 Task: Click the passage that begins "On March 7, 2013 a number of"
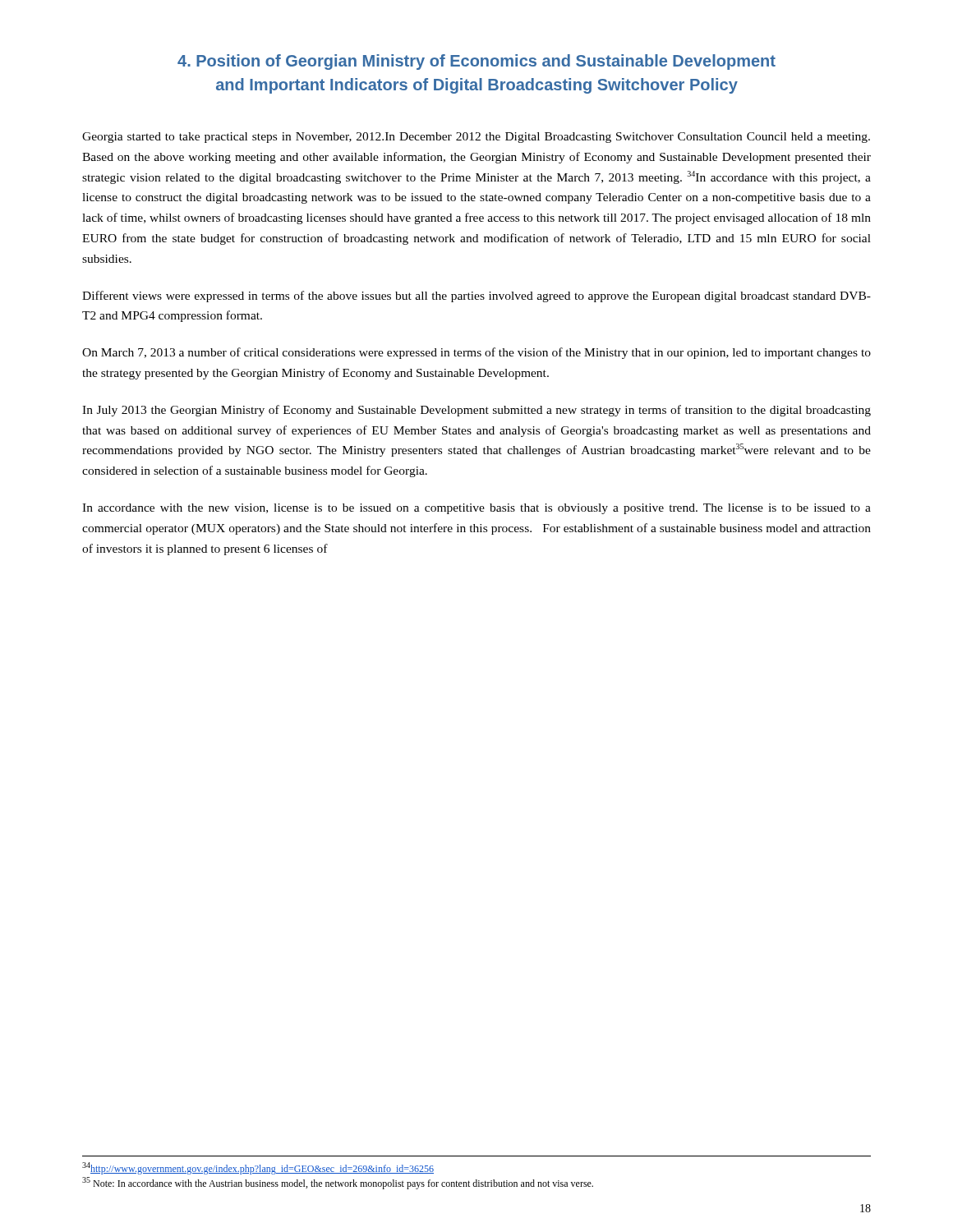(476, 362)
